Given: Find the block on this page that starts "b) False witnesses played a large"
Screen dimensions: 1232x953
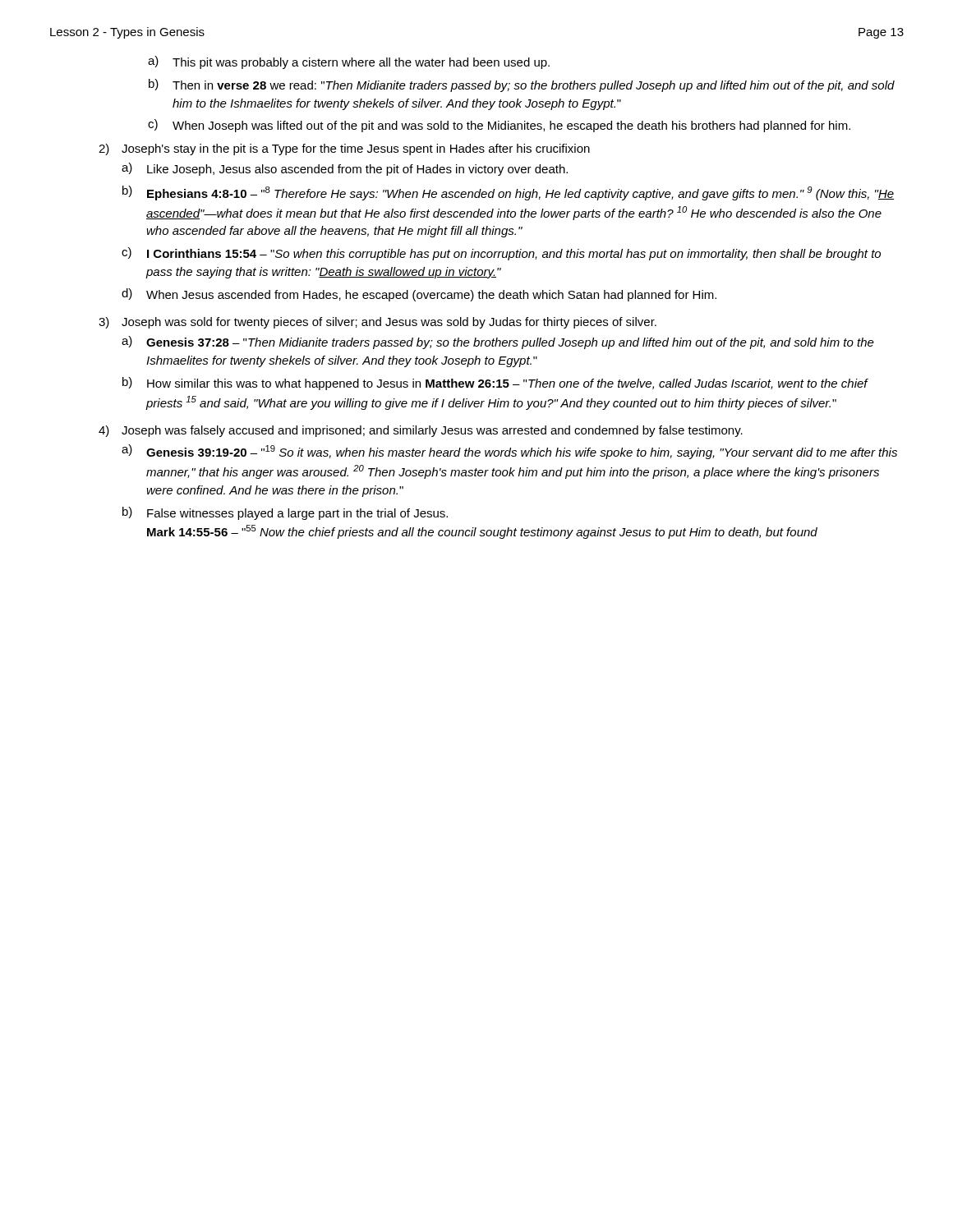Looking at the screenshot, I should 513,523.
